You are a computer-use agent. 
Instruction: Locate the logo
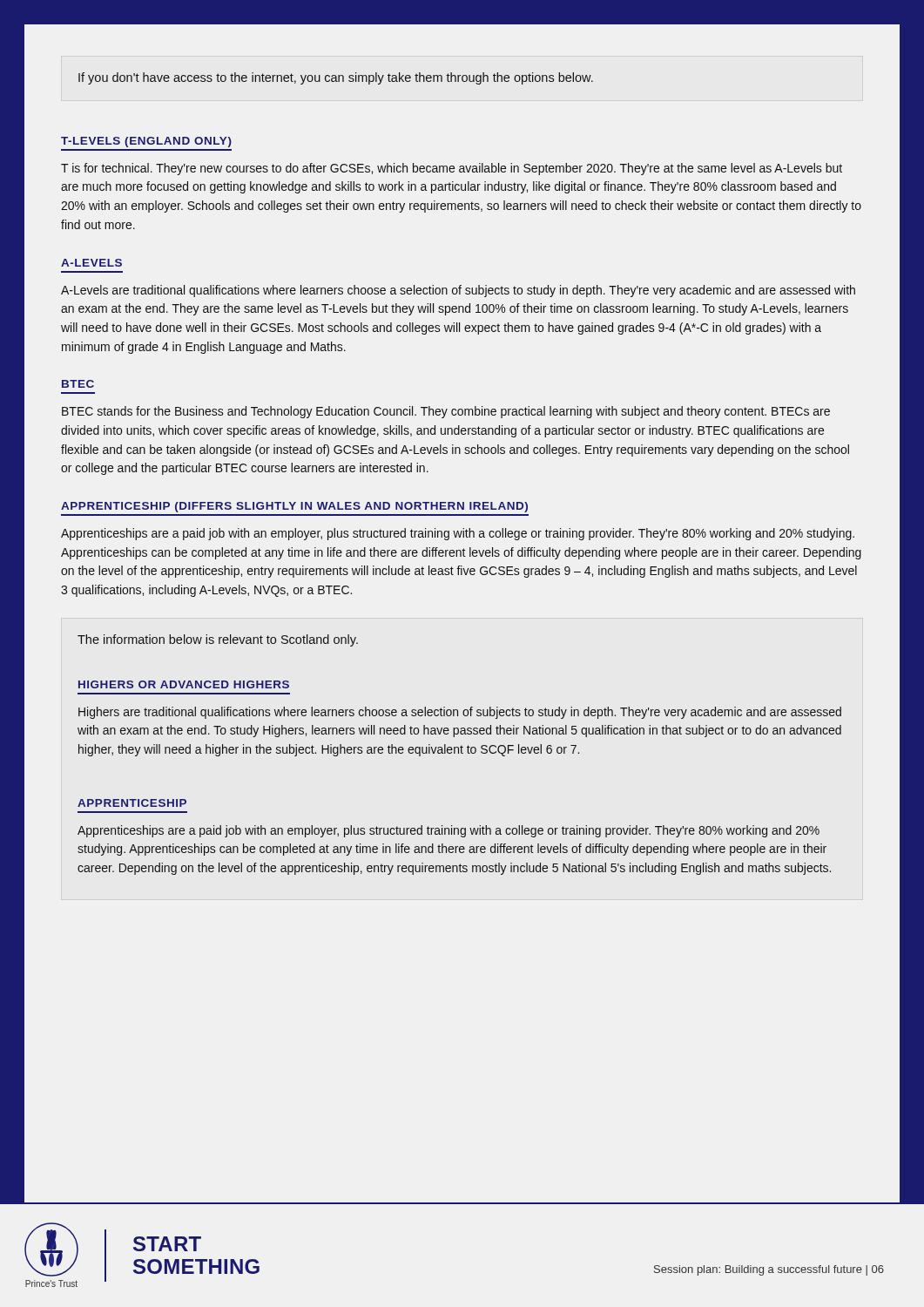(x=51, y=1256)
